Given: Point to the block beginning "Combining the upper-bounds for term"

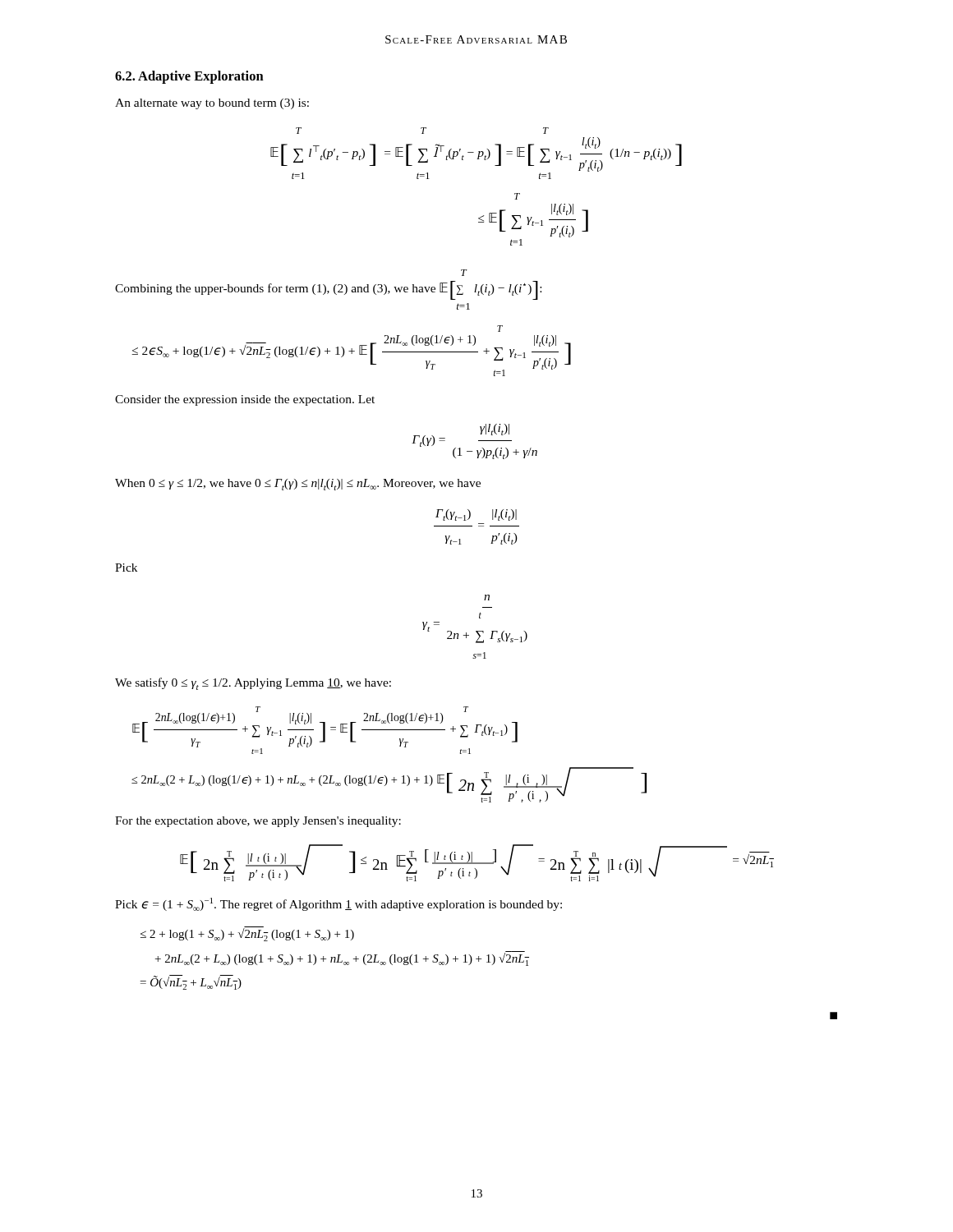Looking at the screenshot, I should pos(329,290).
